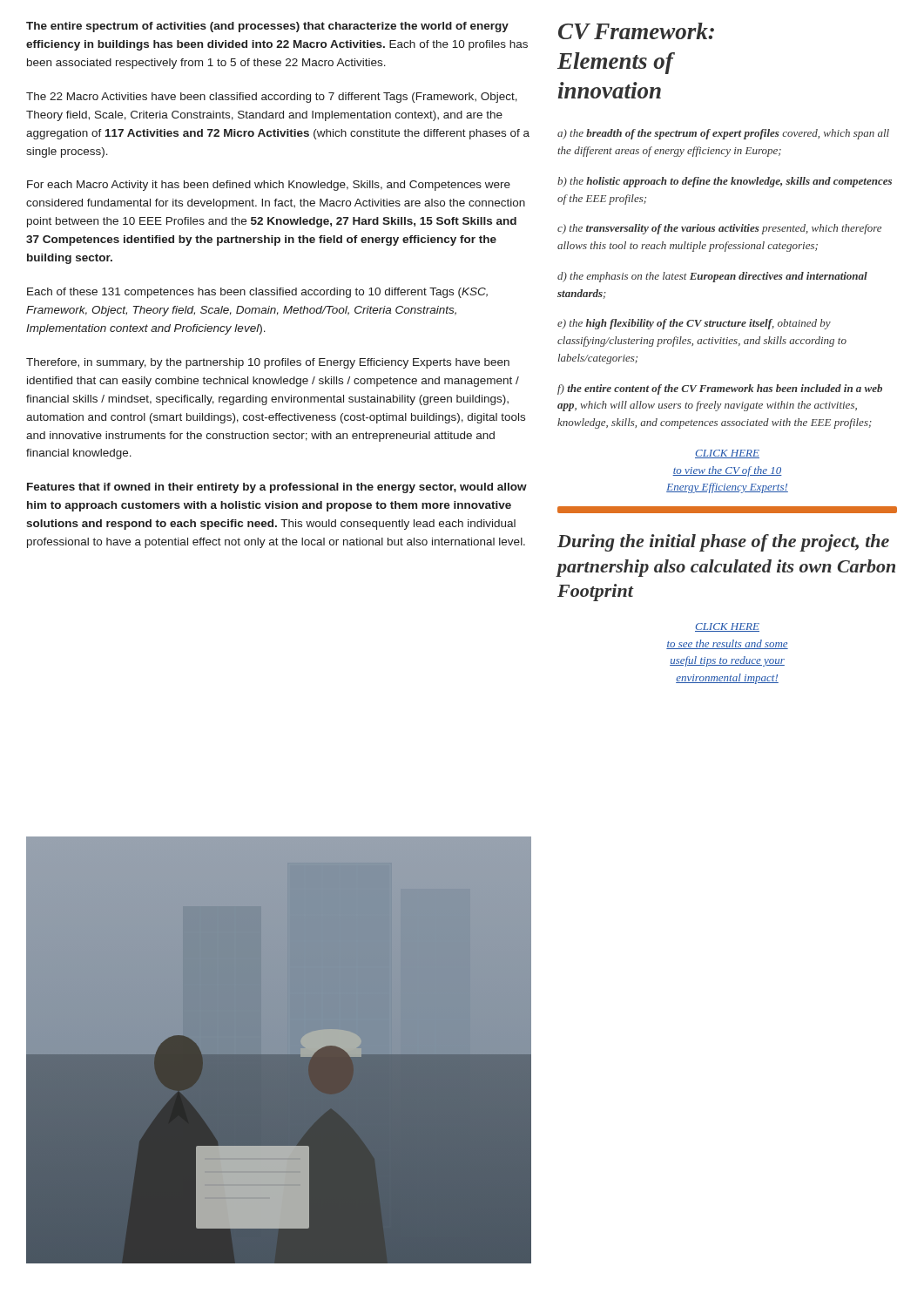This screenshot has width=924, height=1307.
Task: Where is the passage that starts "c) the transversality"?
Action: [x=720, y=237]
